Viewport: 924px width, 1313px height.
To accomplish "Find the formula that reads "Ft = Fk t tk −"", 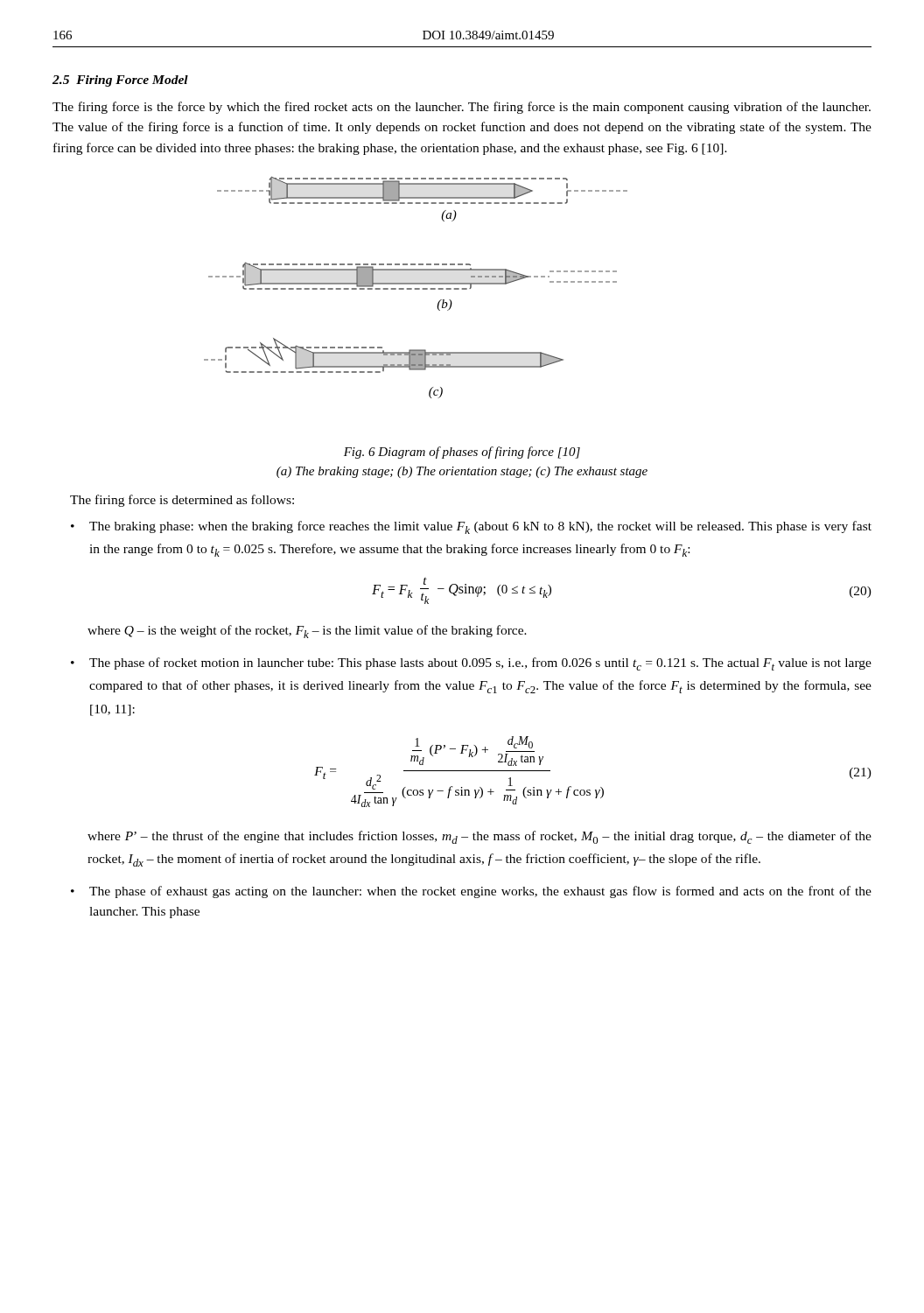I will point(457,590).
